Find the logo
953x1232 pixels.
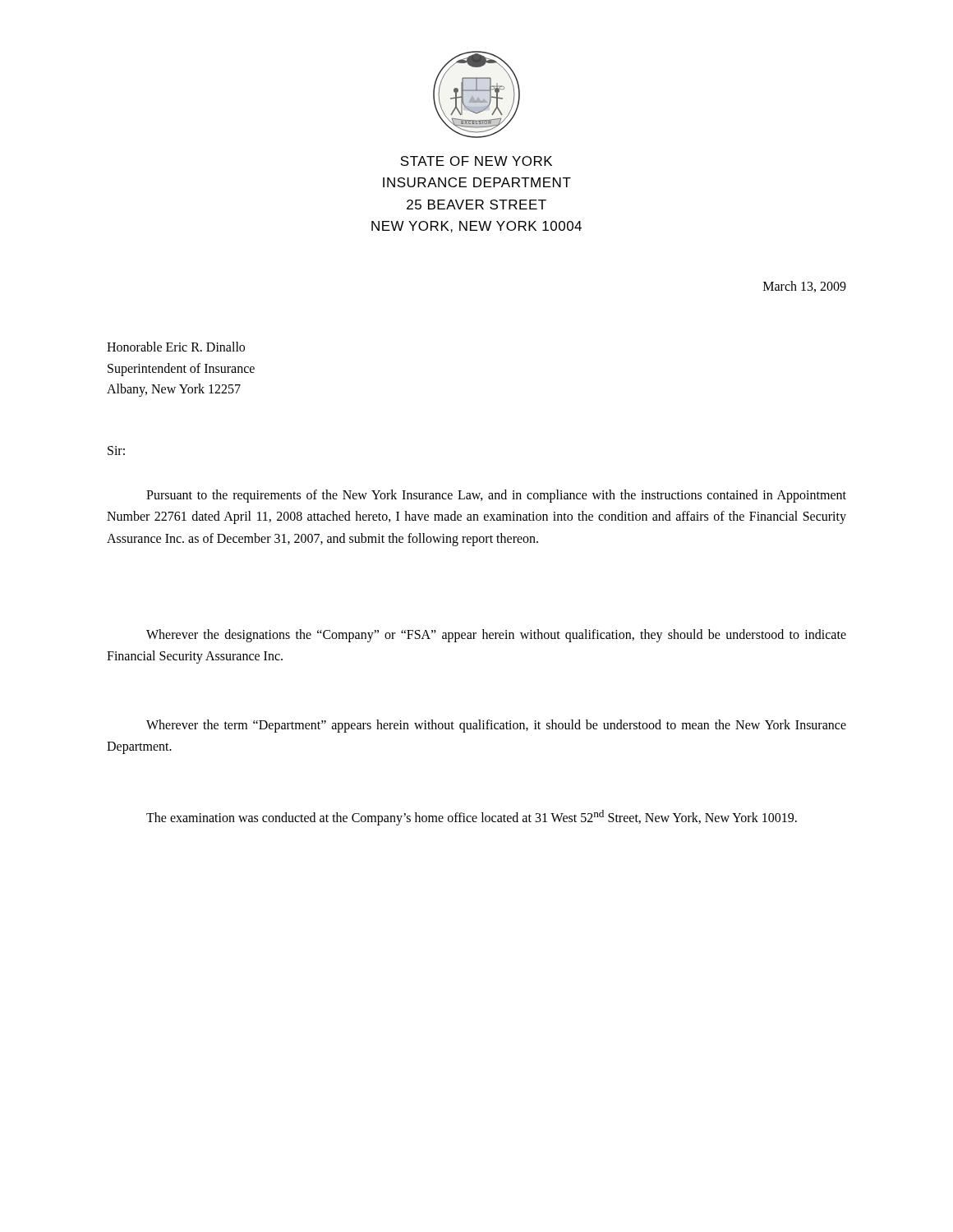pyautogui.click(x=476, y=100)
